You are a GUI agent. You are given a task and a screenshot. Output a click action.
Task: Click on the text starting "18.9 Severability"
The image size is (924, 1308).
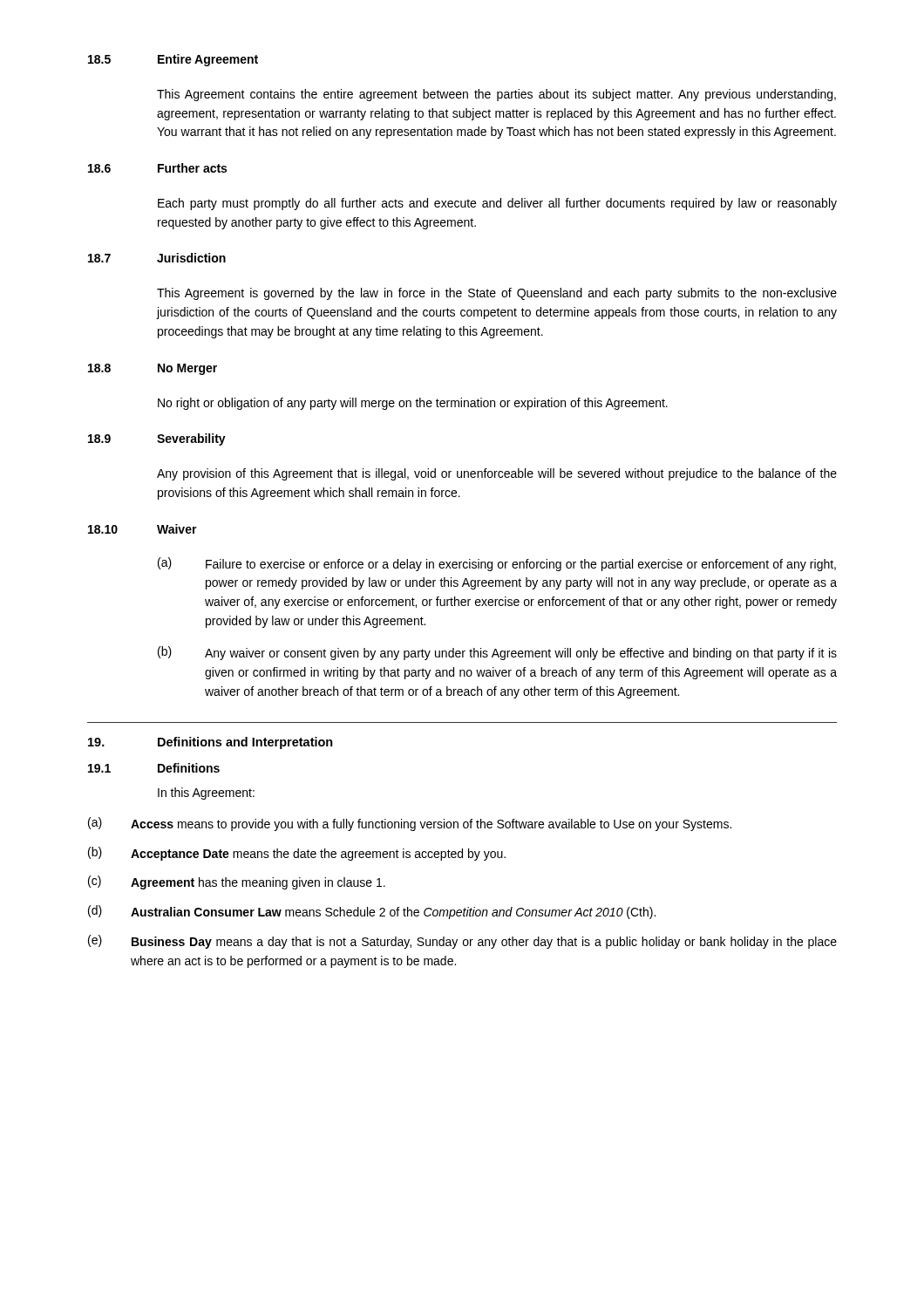(157, 439)
